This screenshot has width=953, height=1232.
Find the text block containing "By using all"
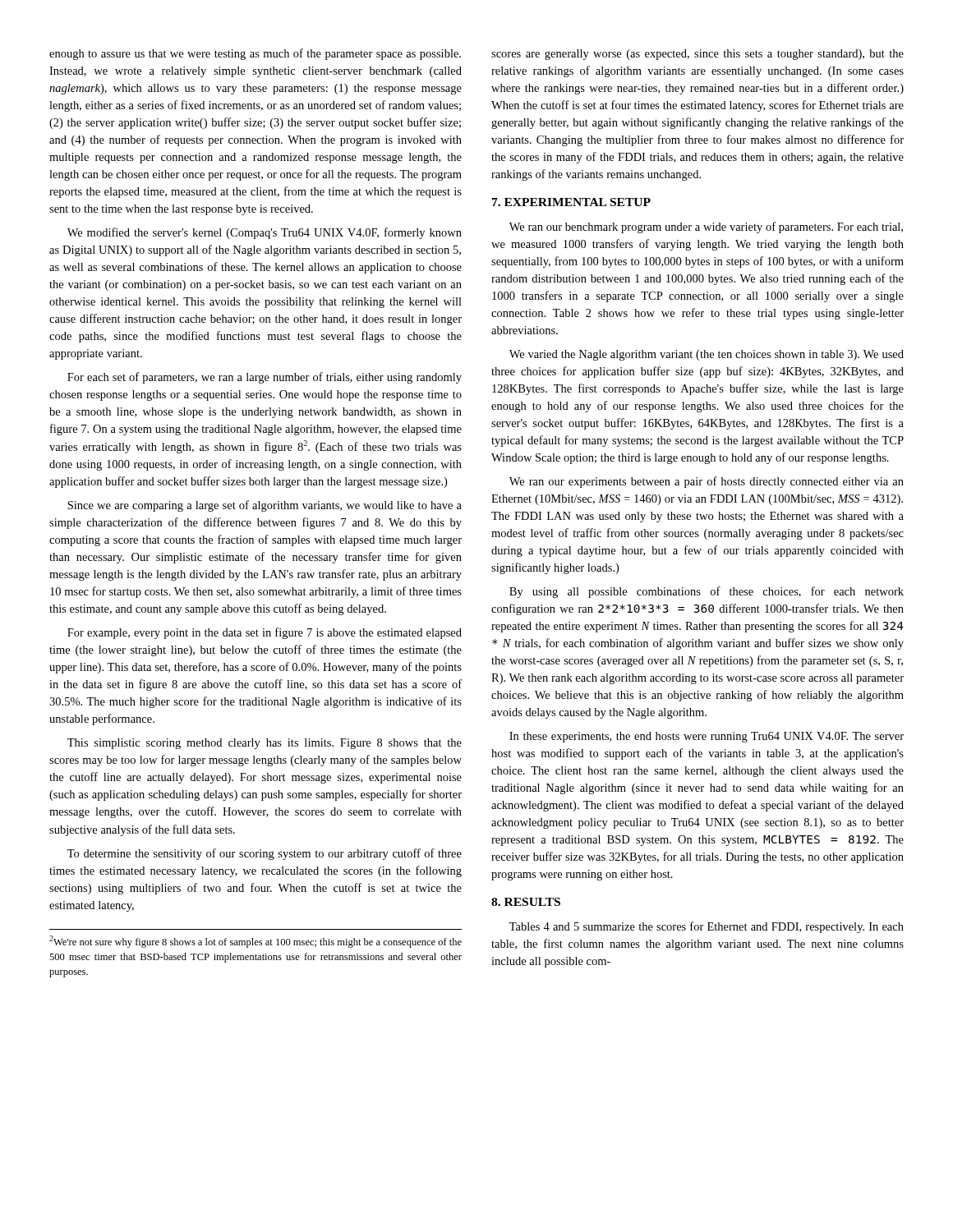click(x=698, y=652)
